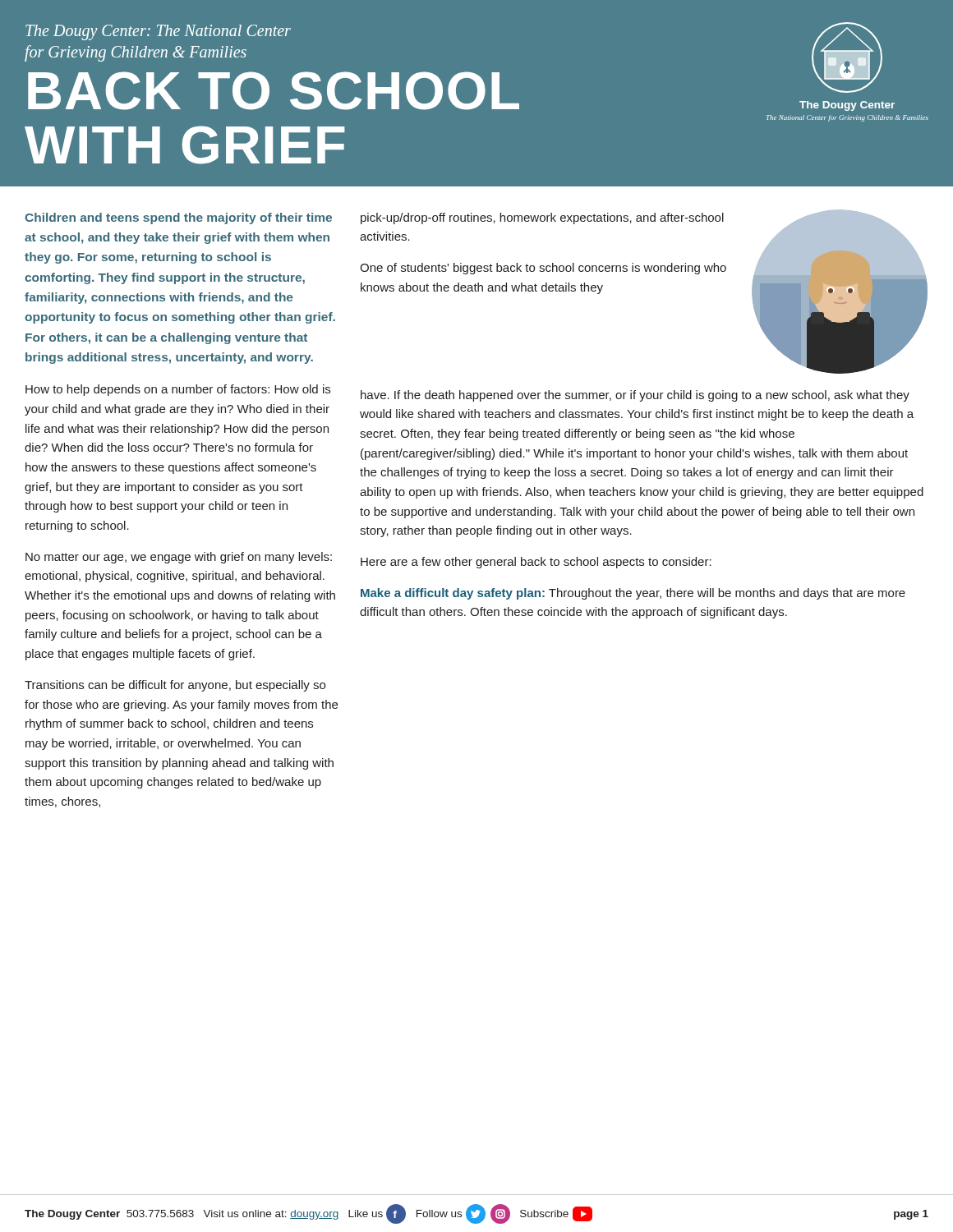Click the passage that begins "pick-up/drop-off routines, homework expectations,"
Viewport: 953px width, 1232px height.
tap(542, 227)
